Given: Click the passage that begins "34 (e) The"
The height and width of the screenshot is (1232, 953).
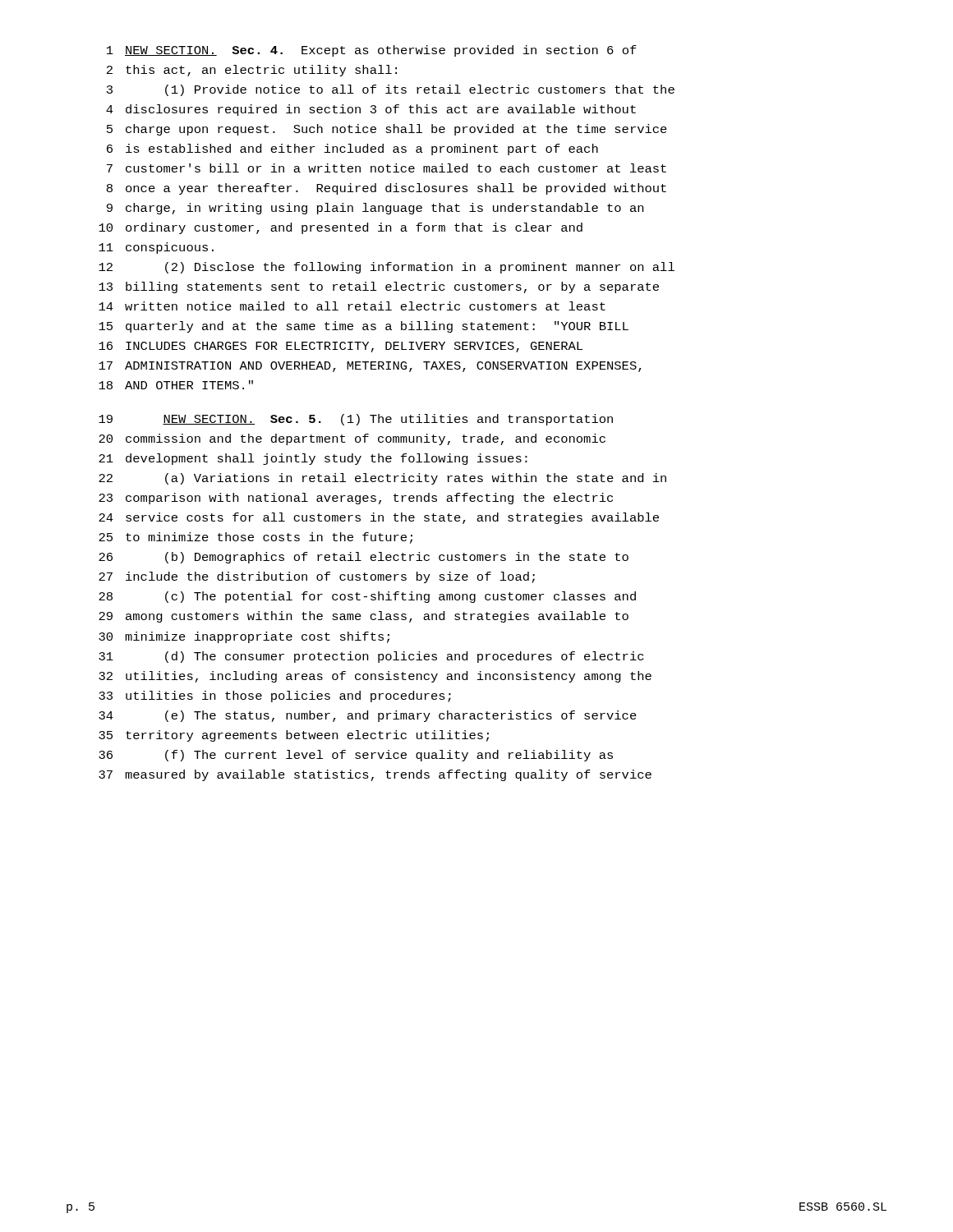Looking at the screenshot, I should click(485, 726).
